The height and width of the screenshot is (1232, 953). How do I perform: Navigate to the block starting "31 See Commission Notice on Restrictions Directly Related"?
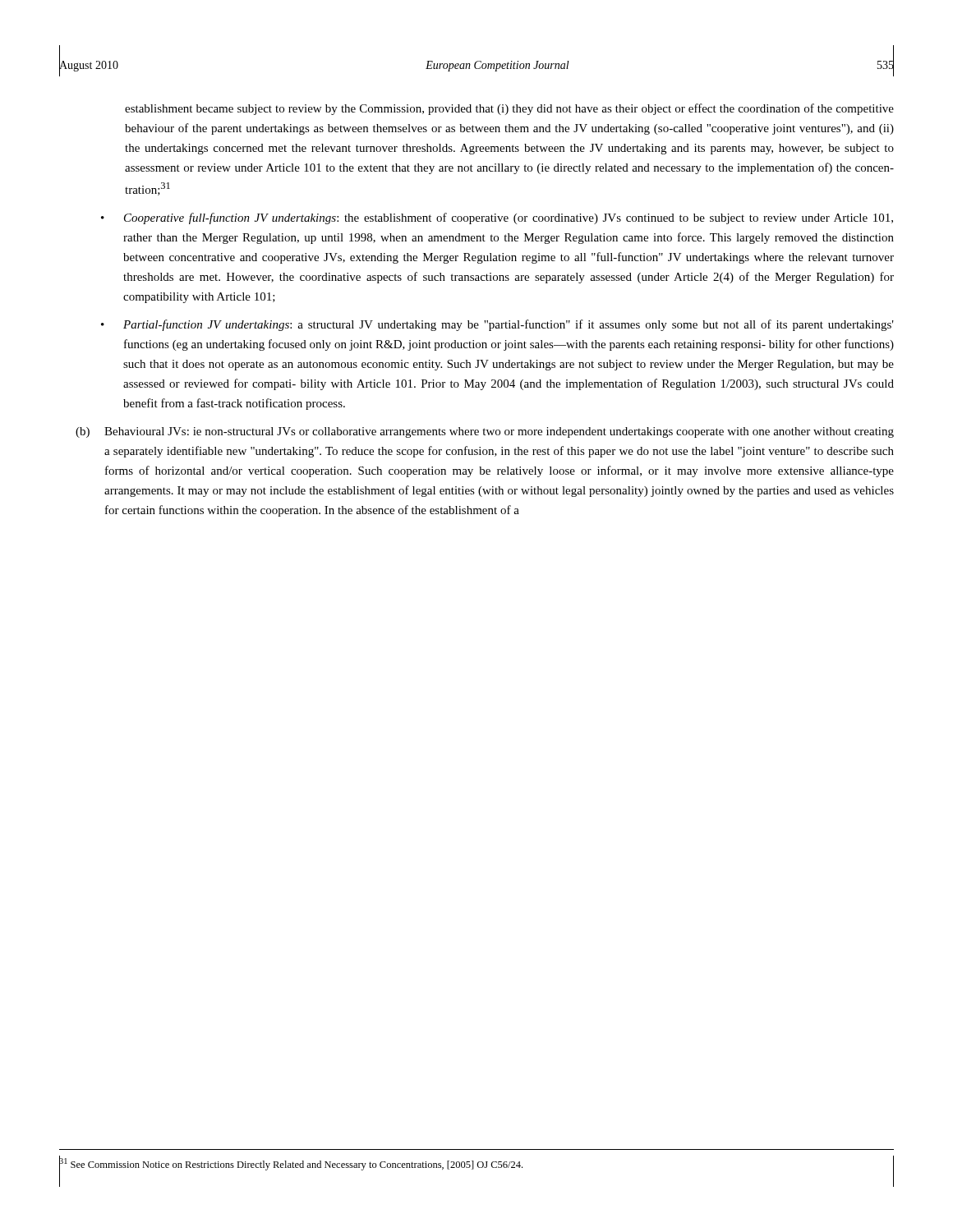pos(291,1164)
